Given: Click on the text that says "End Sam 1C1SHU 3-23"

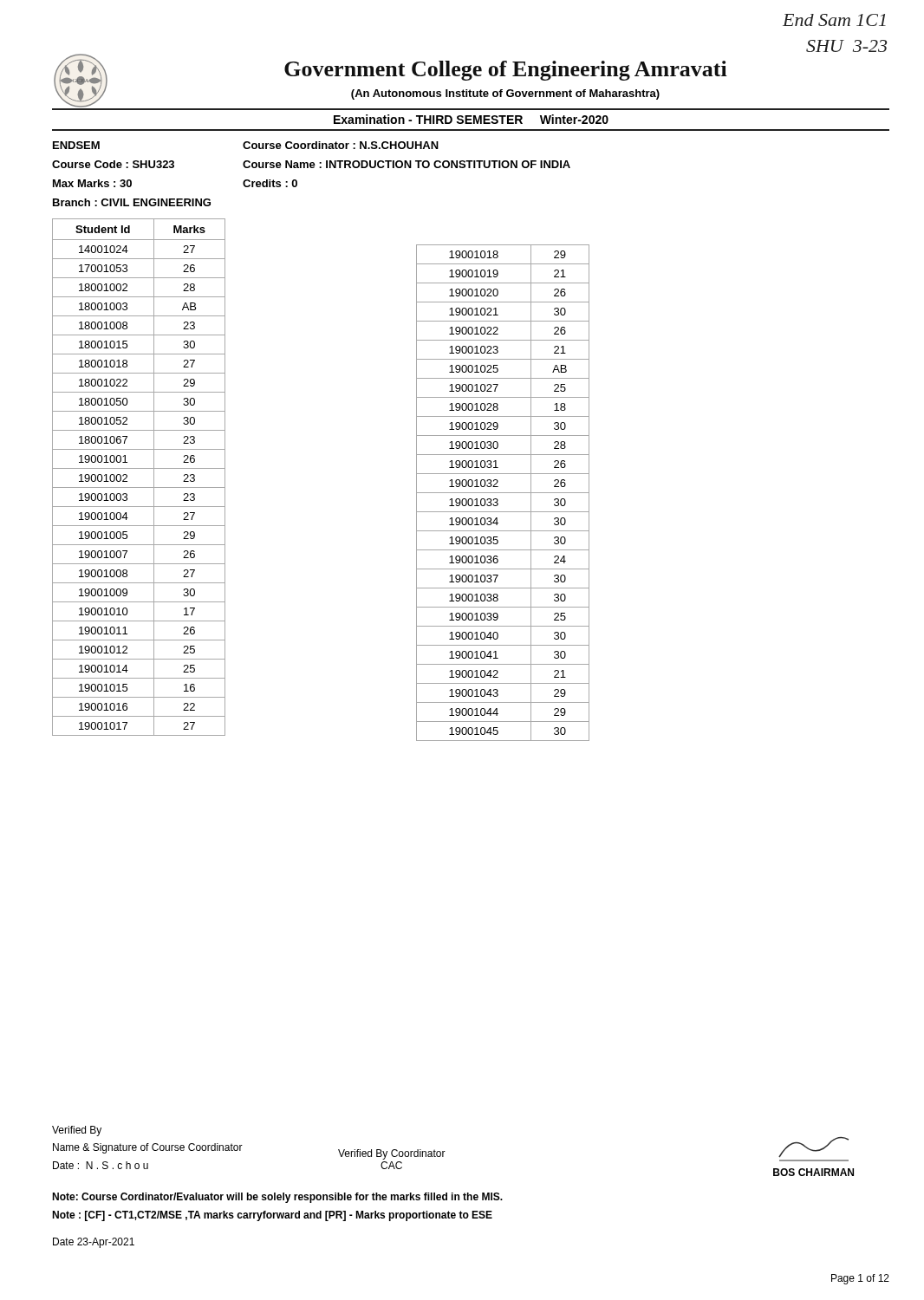Looking at the screenshot, I should [835, 32].
